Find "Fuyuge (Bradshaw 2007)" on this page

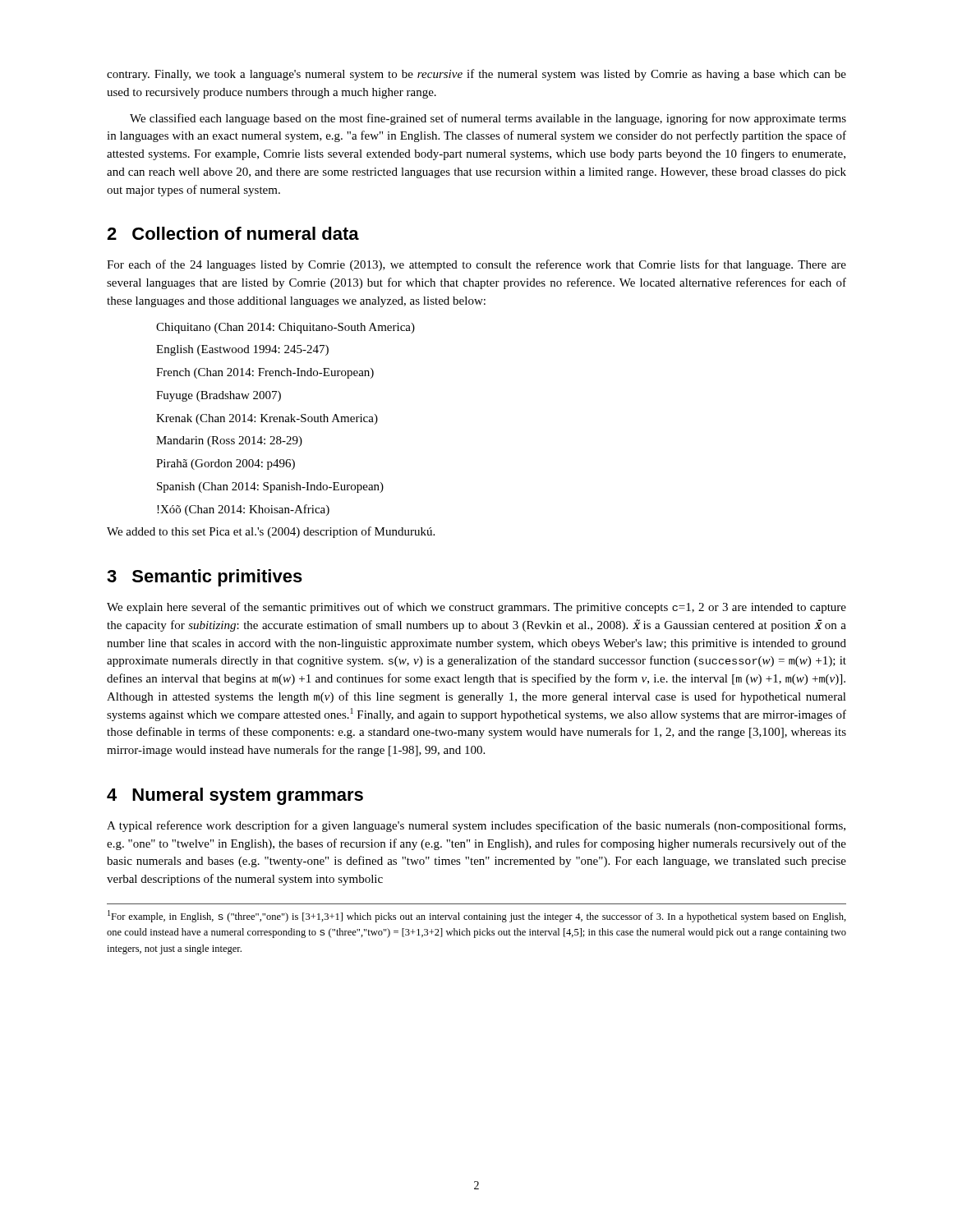[219, 395]
